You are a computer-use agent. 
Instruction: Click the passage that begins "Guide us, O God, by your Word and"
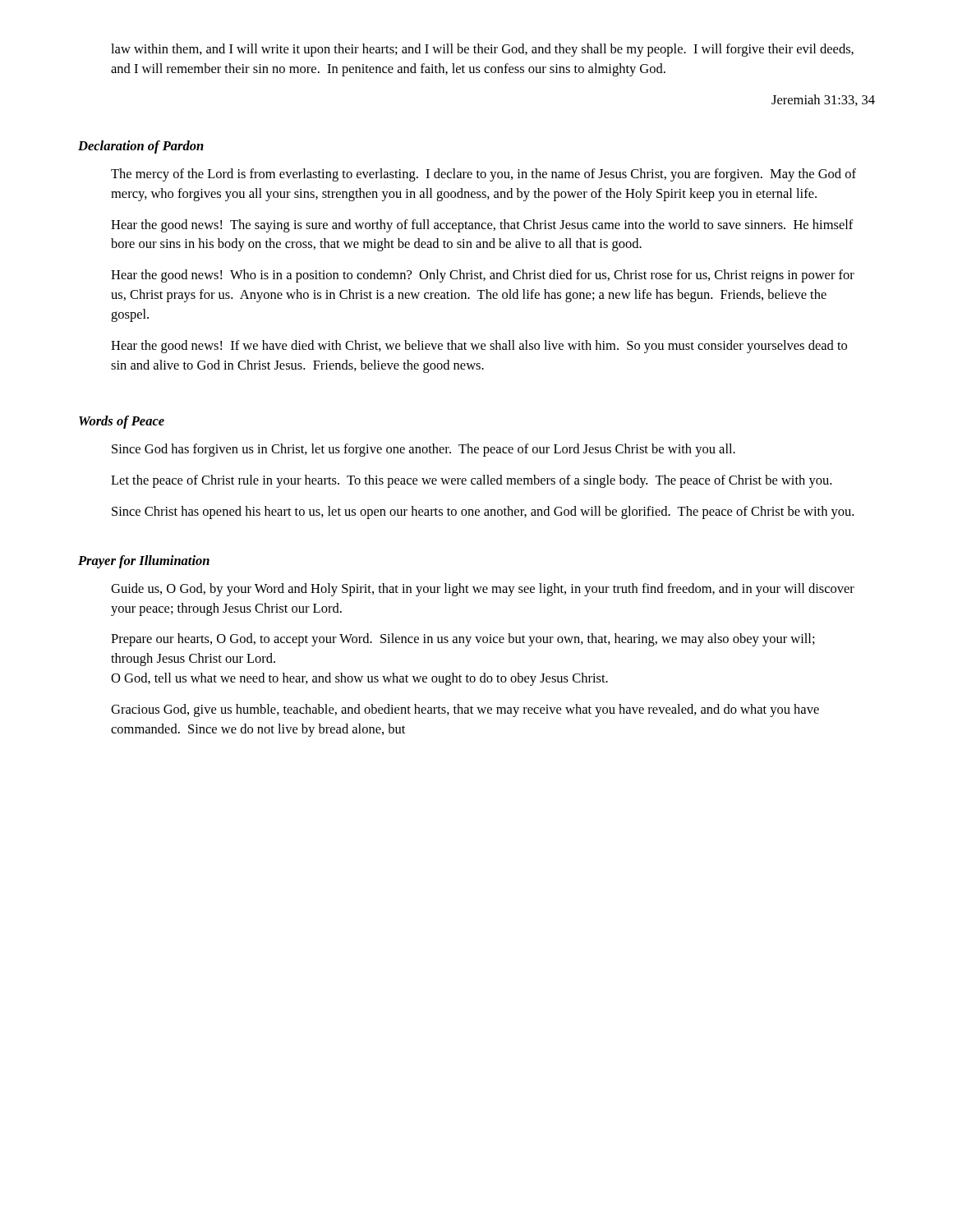(x=483, y=598)
